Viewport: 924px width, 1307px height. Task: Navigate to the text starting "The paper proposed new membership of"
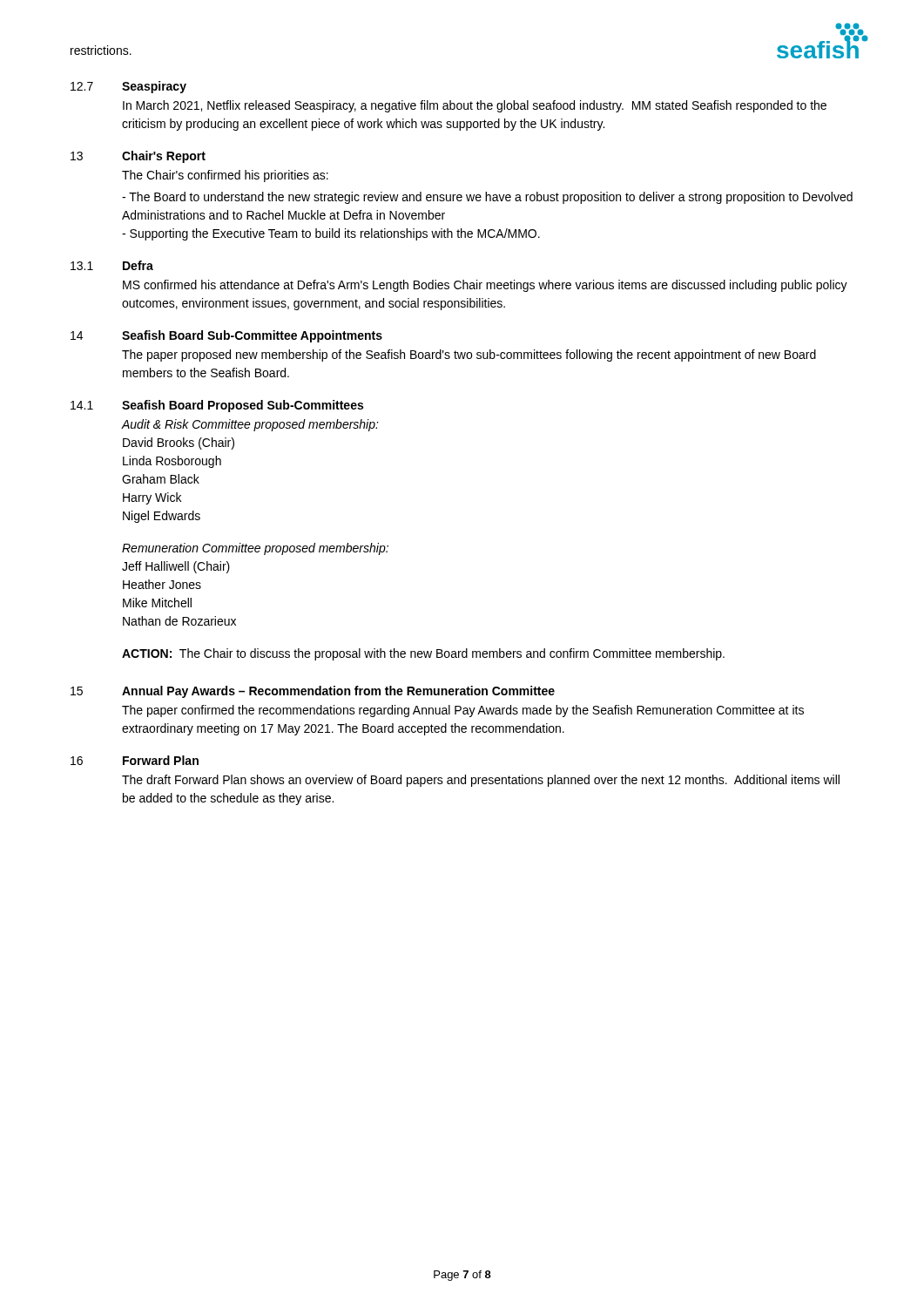(469, 364)
